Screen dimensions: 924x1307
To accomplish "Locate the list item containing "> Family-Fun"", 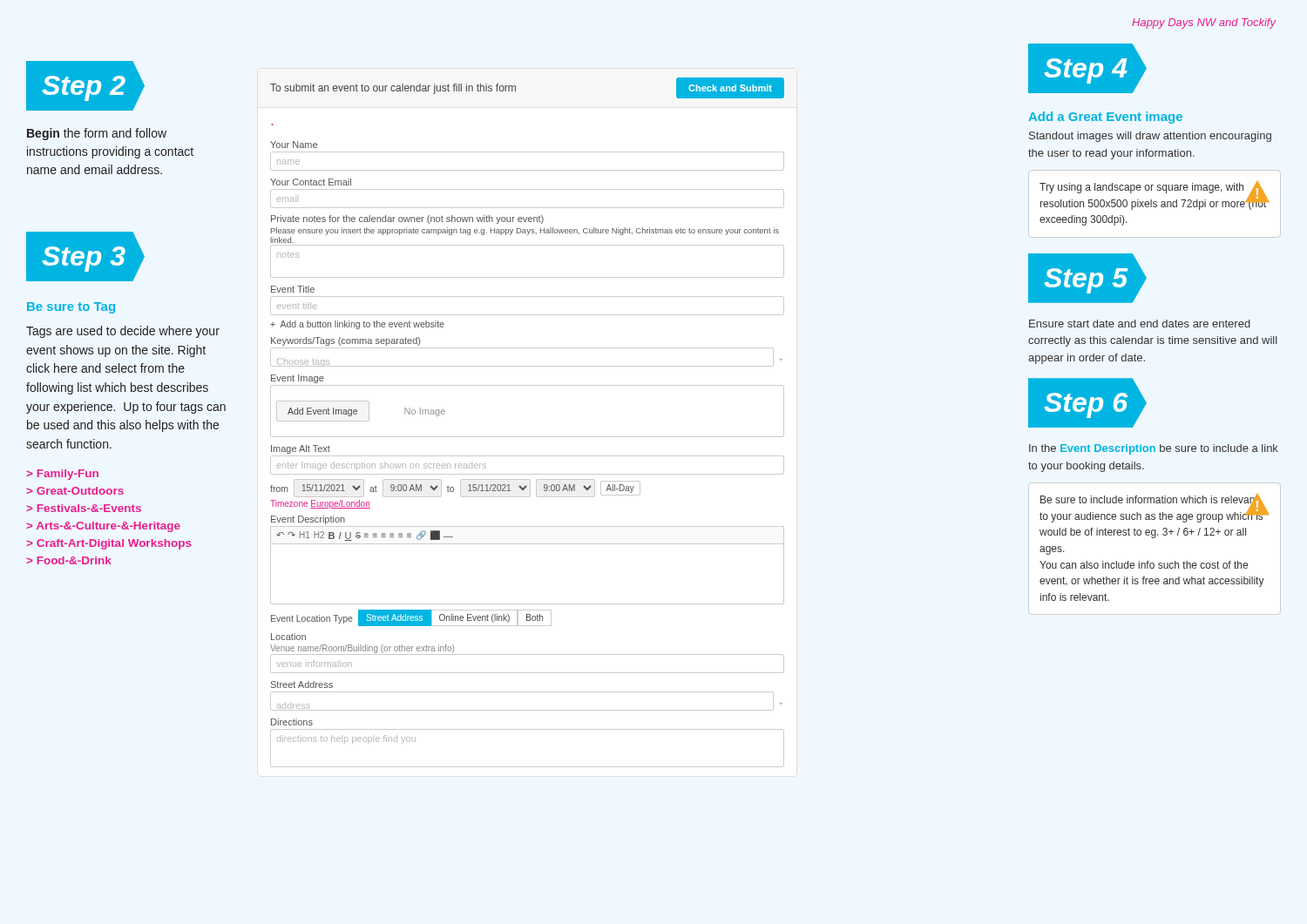I will (x=63, y=473).
